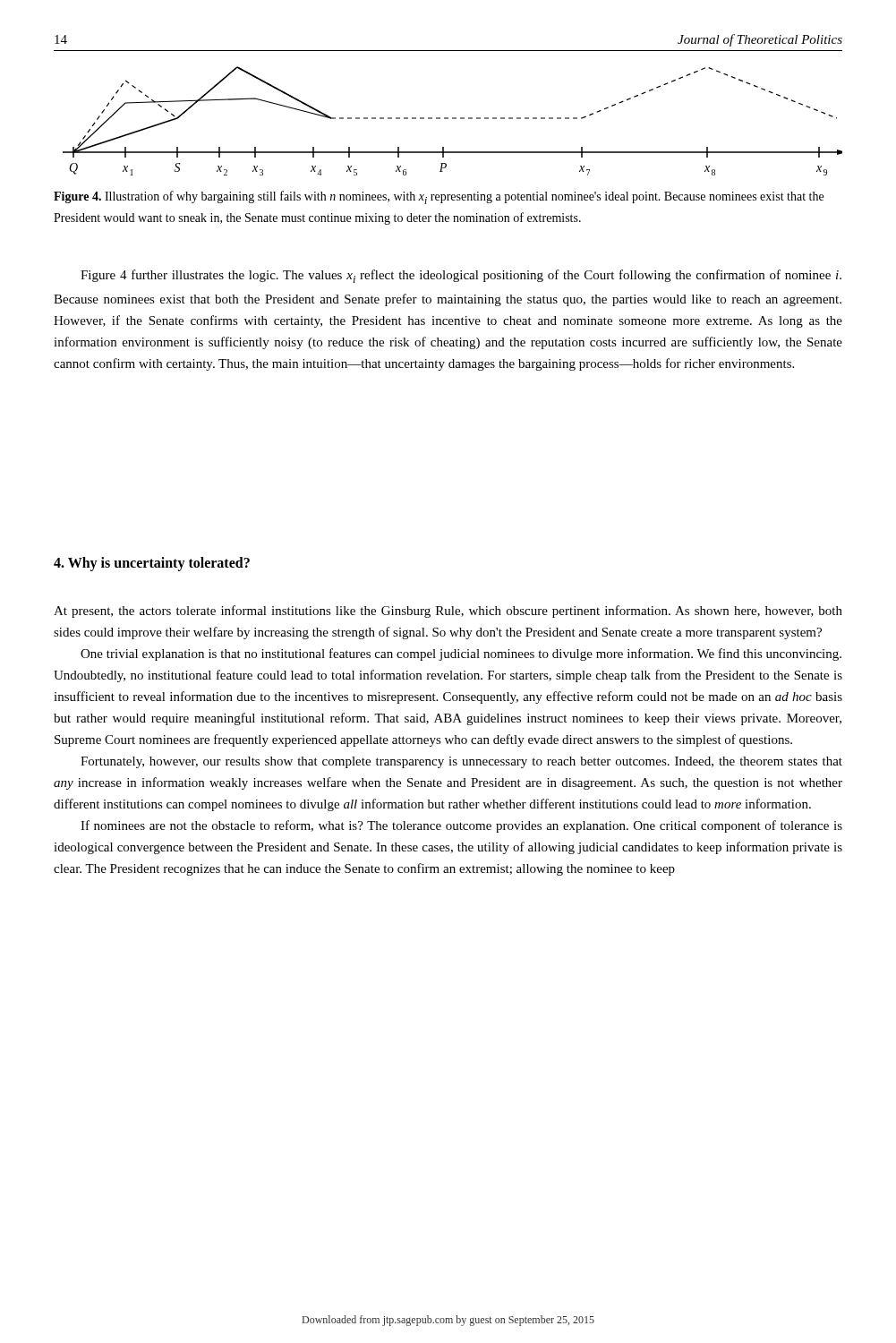This screenshot has width=896, height=1343.
Task: Click on the element starting "At present, the actors"
Action: click(448, 740)
